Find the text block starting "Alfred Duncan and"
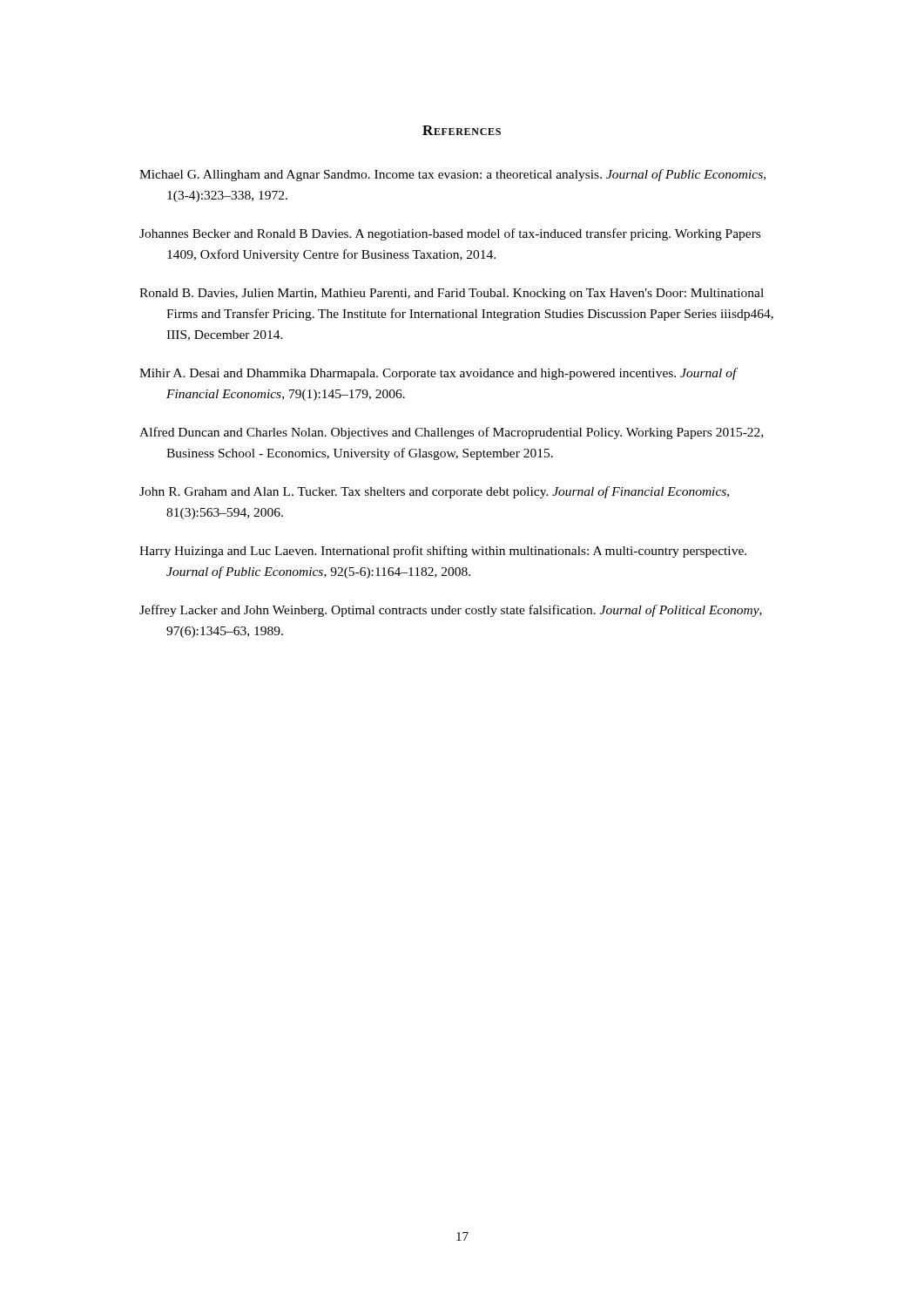The width and height of the screenshot is (924, 1307). pyautogui.click(x=452, y=442)
